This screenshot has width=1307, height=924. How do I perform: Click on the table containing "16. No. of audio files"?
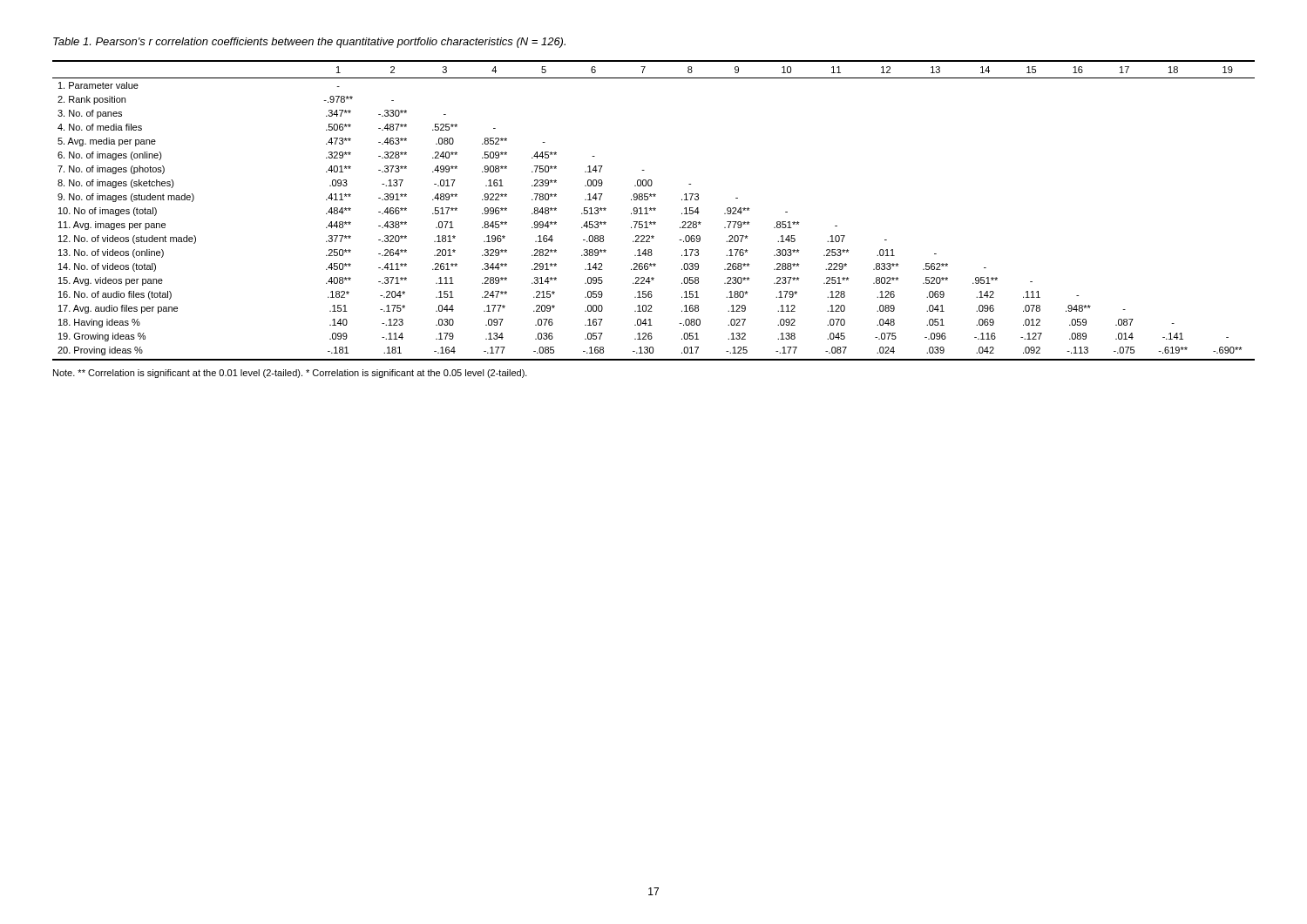click(654, 210)
